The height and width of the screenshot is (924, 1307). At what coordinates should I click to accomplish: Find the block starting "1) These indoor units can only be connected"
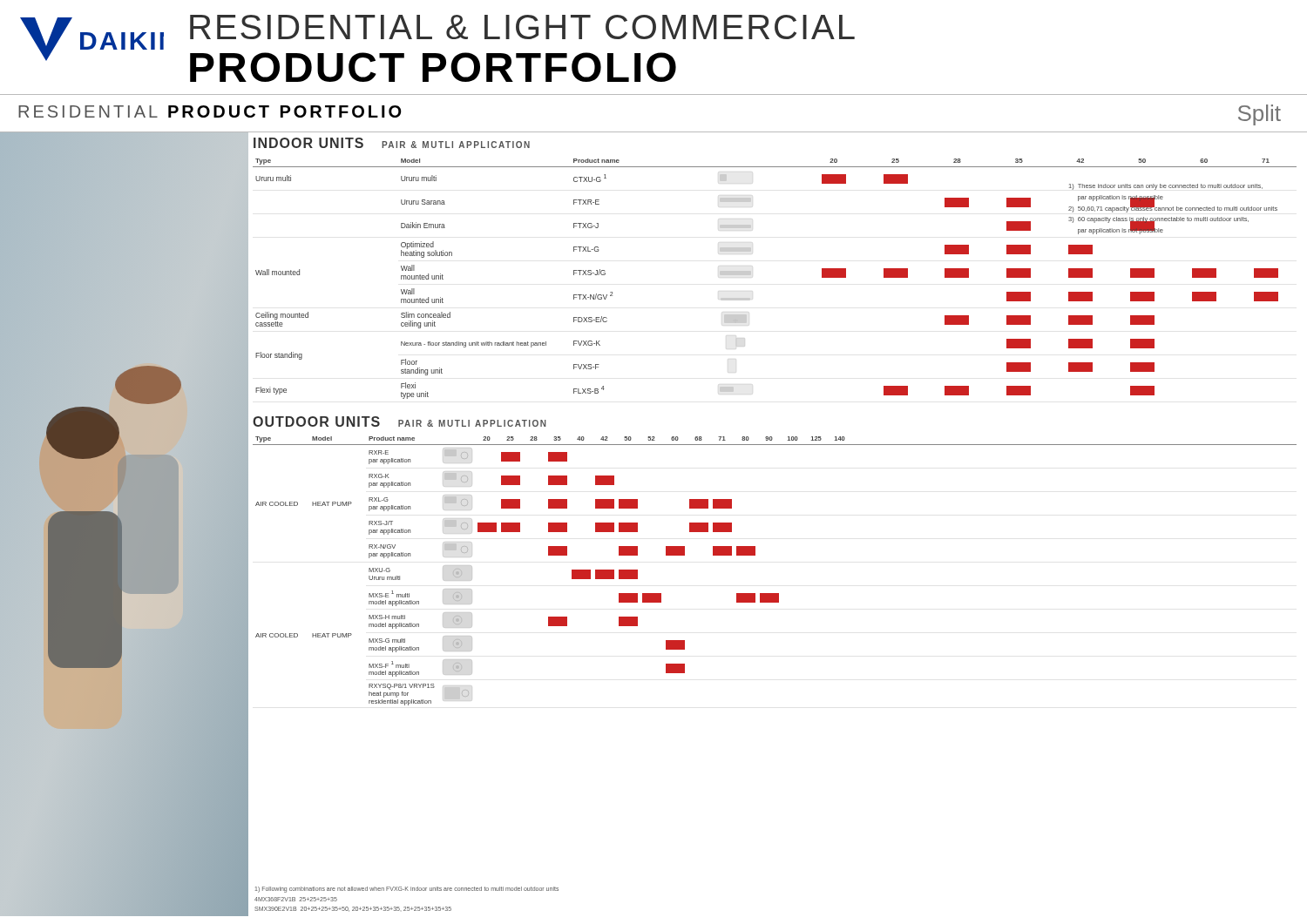pyautogui.click(x=1186, y=209)
